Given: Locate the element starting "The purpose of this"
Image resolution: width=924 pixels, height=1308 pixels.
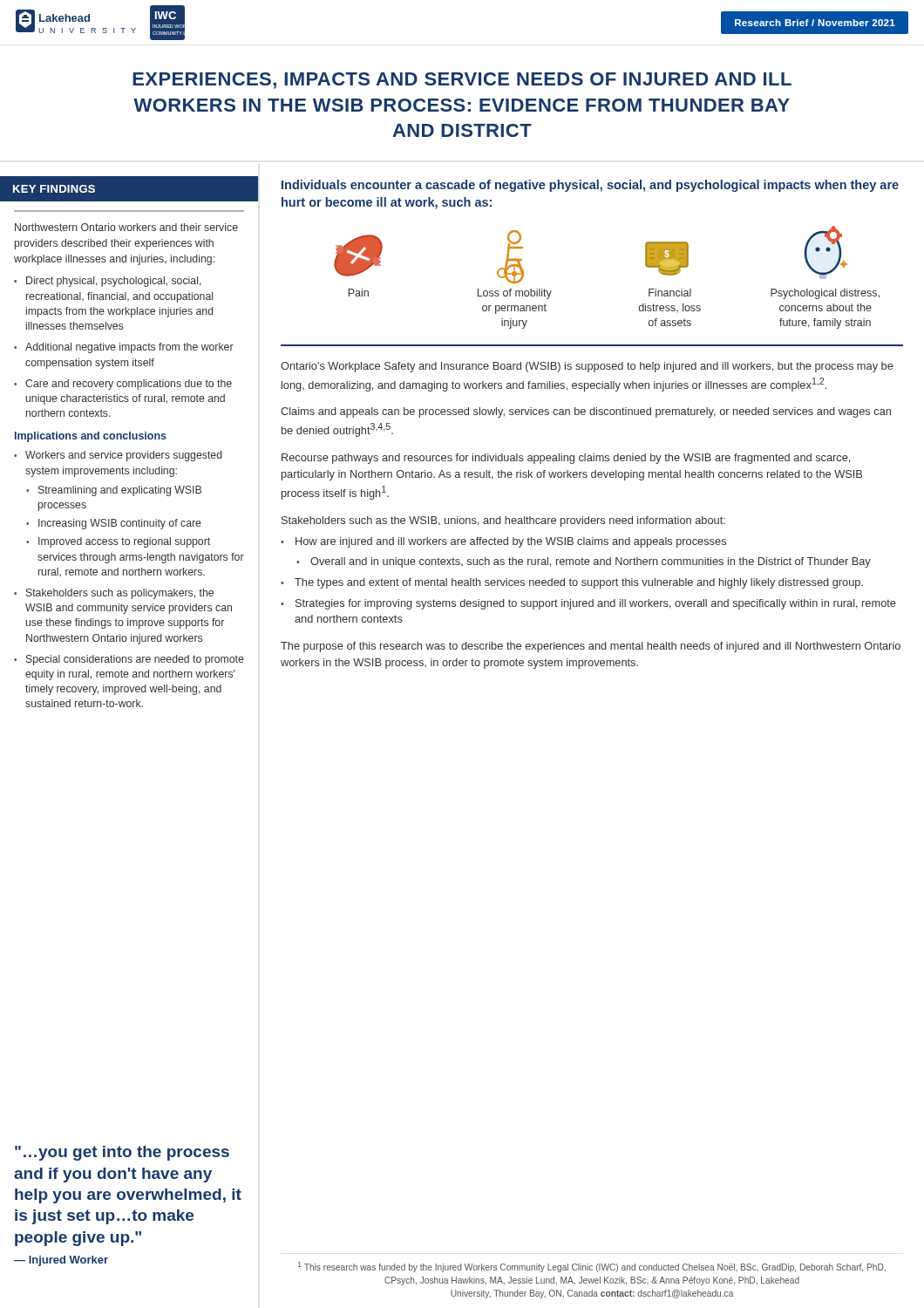Looking at the screenshot, I should 591,654.
